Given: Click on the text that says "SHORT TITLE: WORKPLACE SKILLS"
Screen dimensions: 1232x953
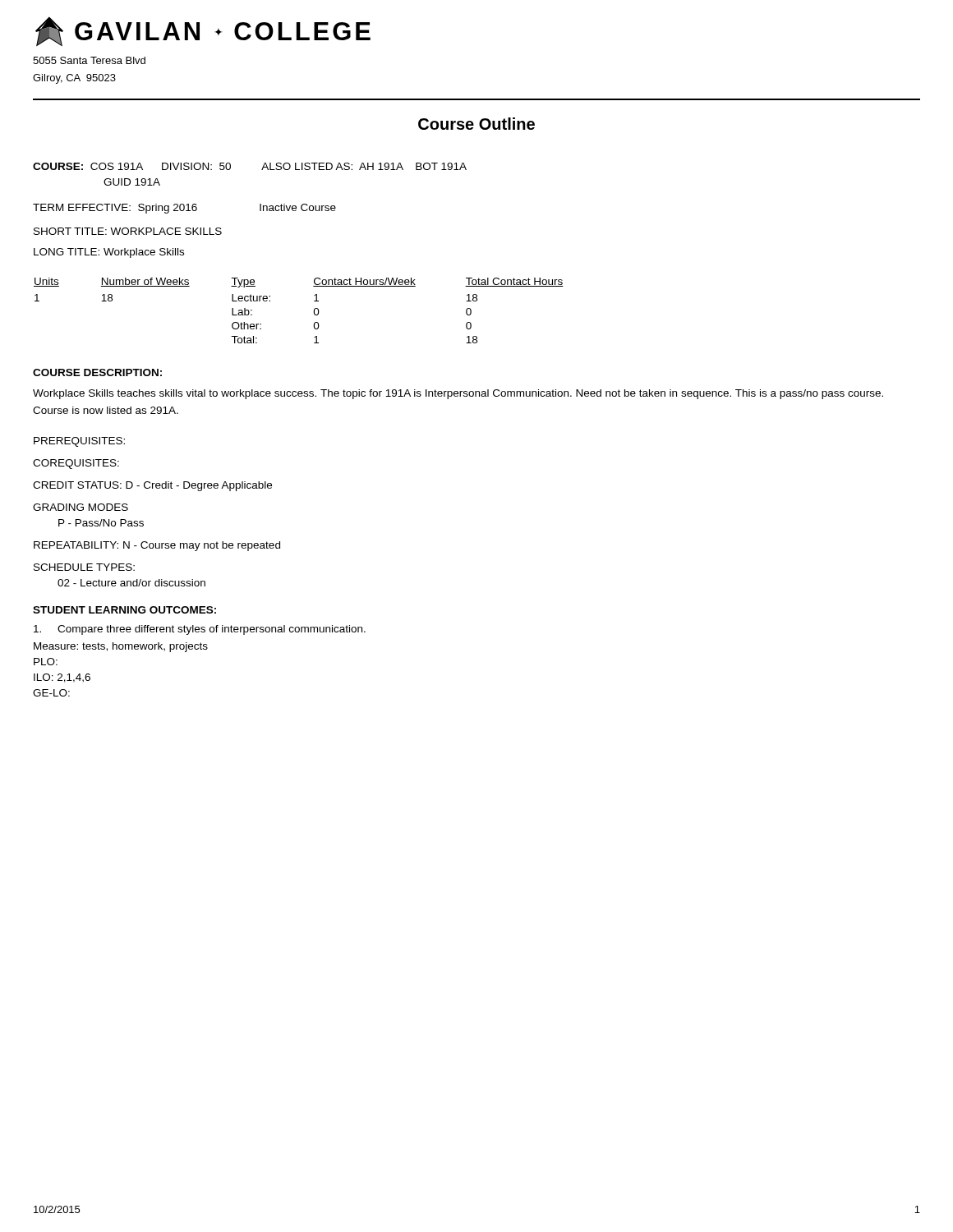Looking at the screenshot, I should 127,231.
